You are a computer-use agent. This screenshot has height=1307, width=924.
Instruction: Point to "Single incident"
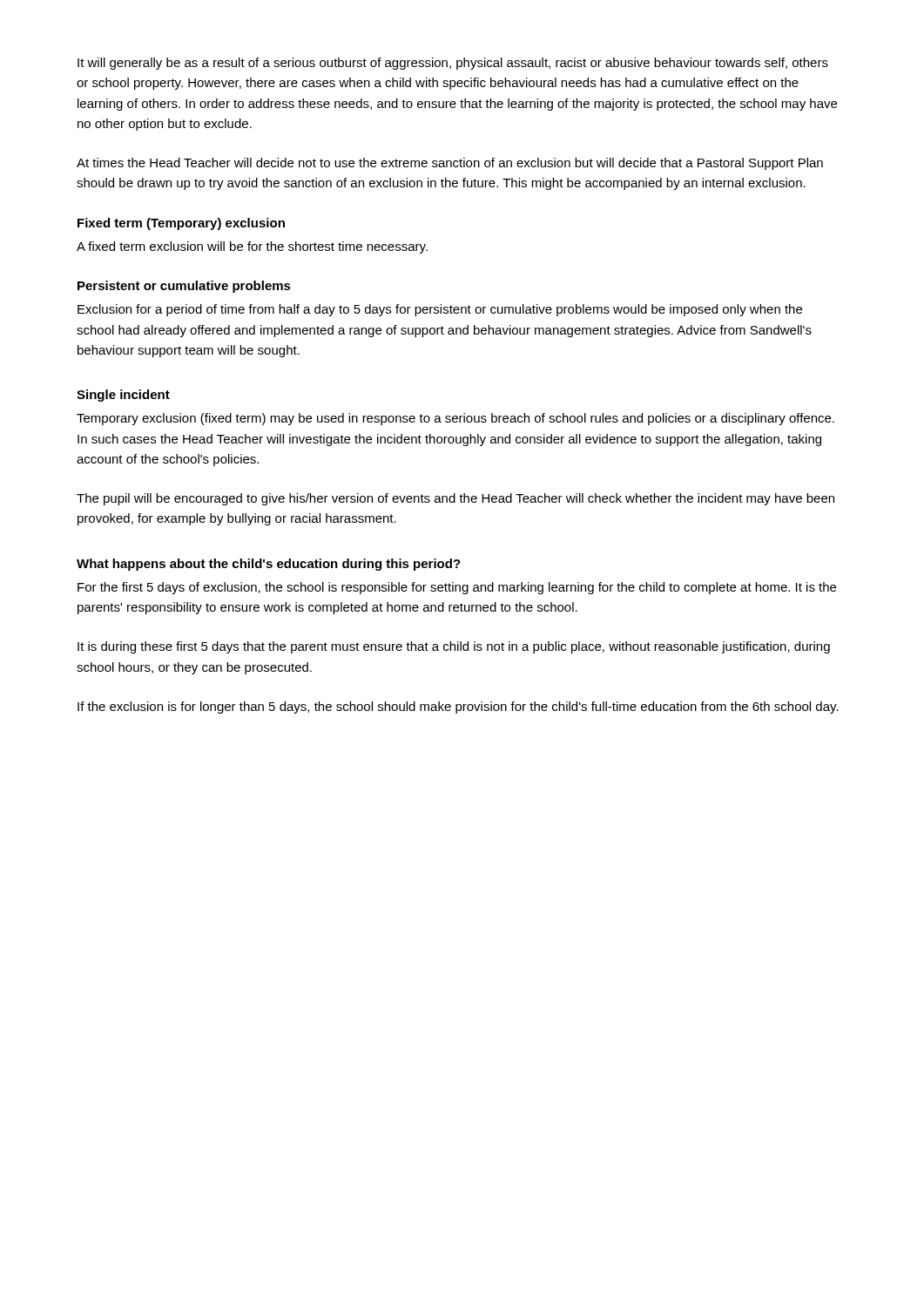[123, 394]
